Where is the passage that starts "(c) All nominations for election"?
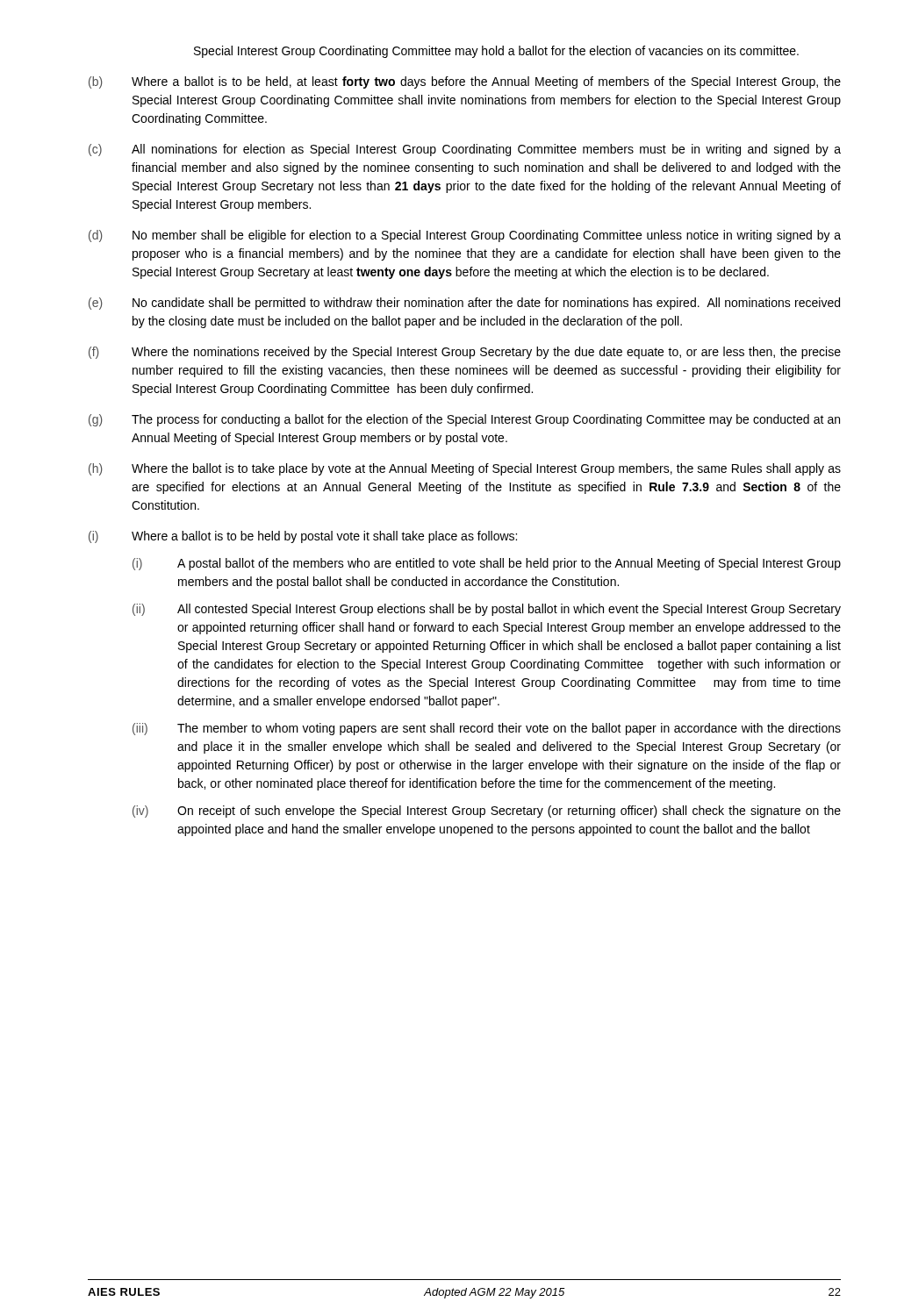Screen dimensions: 1316x904 (464, 177)
